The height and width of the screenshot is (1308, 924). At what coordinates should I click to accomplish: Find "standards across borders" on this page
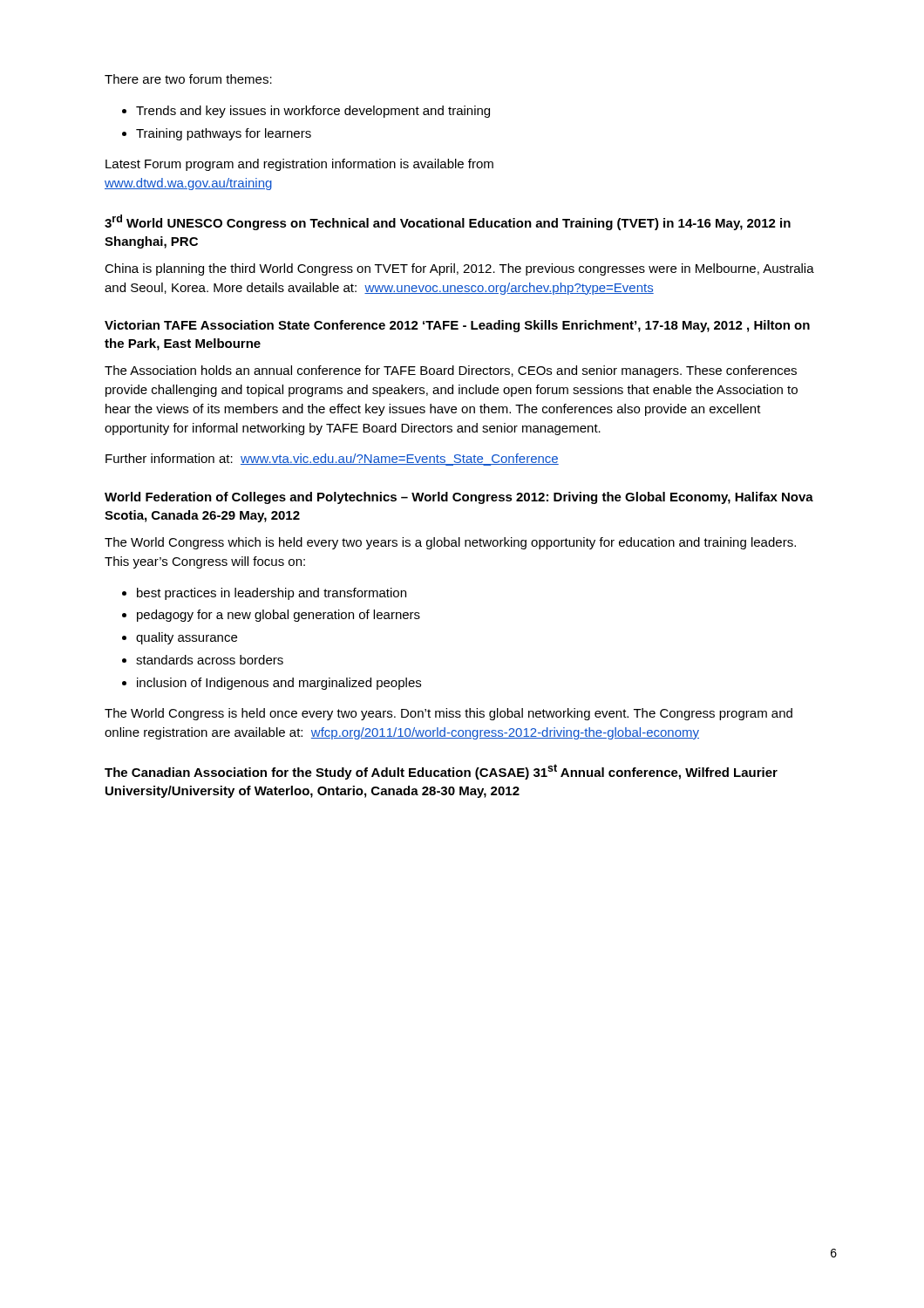click(x=210, y=659)
